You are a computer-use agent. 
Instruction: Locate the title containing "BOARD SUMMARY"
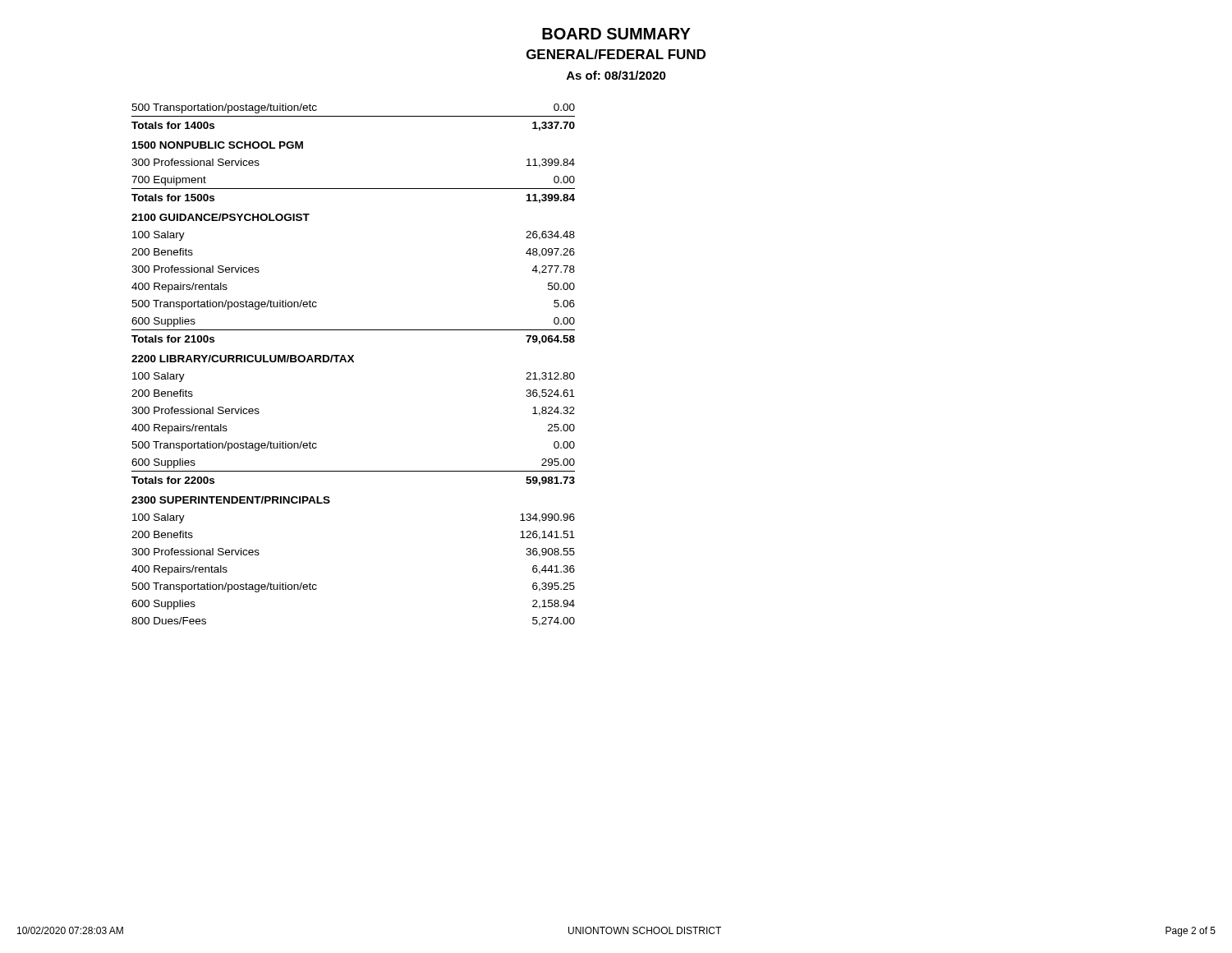point(616,34)
